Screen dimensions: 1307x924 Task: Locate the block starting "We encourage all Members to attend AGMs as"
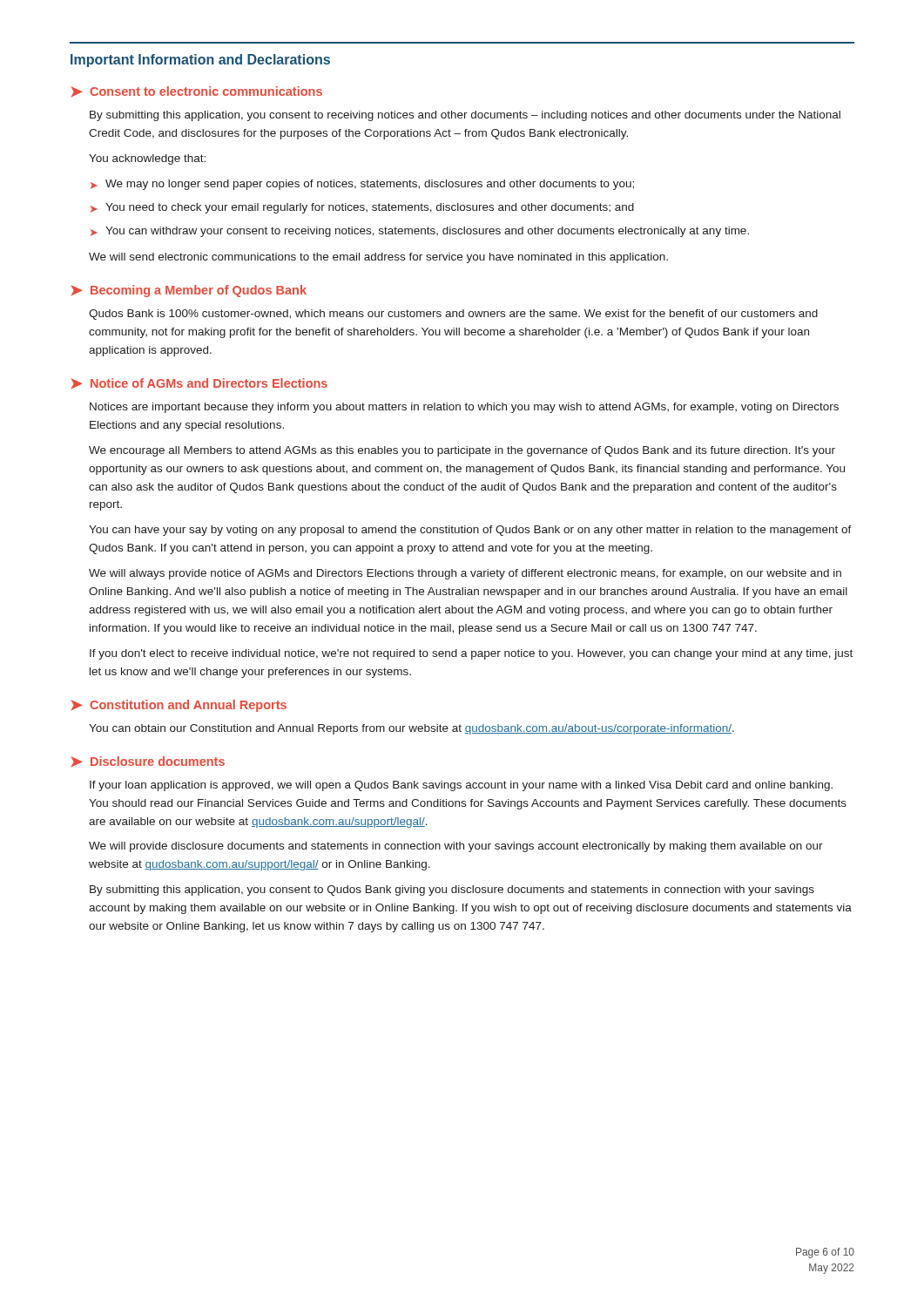coord(472,478)
